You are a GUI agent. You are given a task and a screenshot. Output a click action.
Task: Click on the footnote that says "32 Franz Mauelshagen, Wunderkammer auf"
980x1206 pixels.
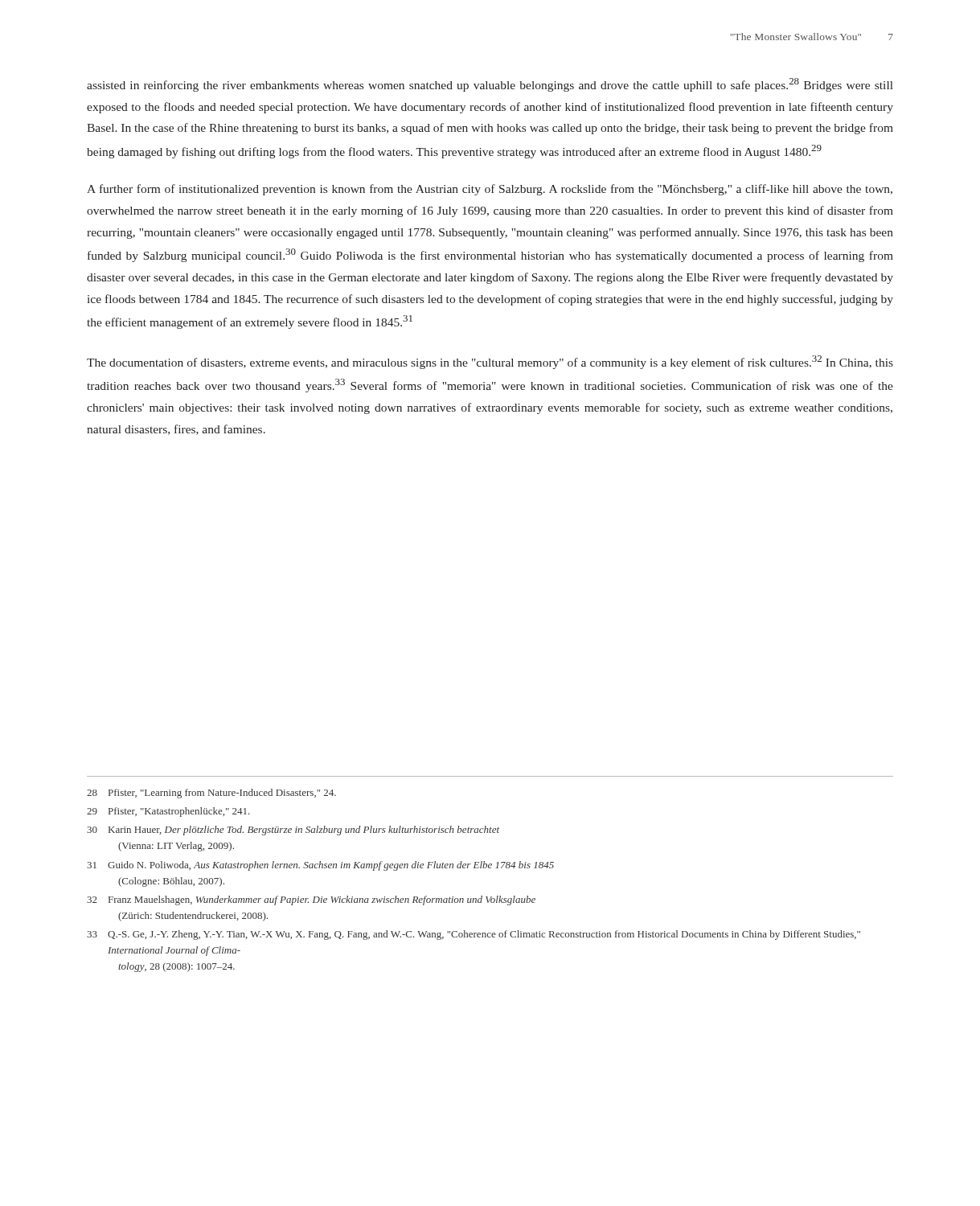tap(311, 908)
